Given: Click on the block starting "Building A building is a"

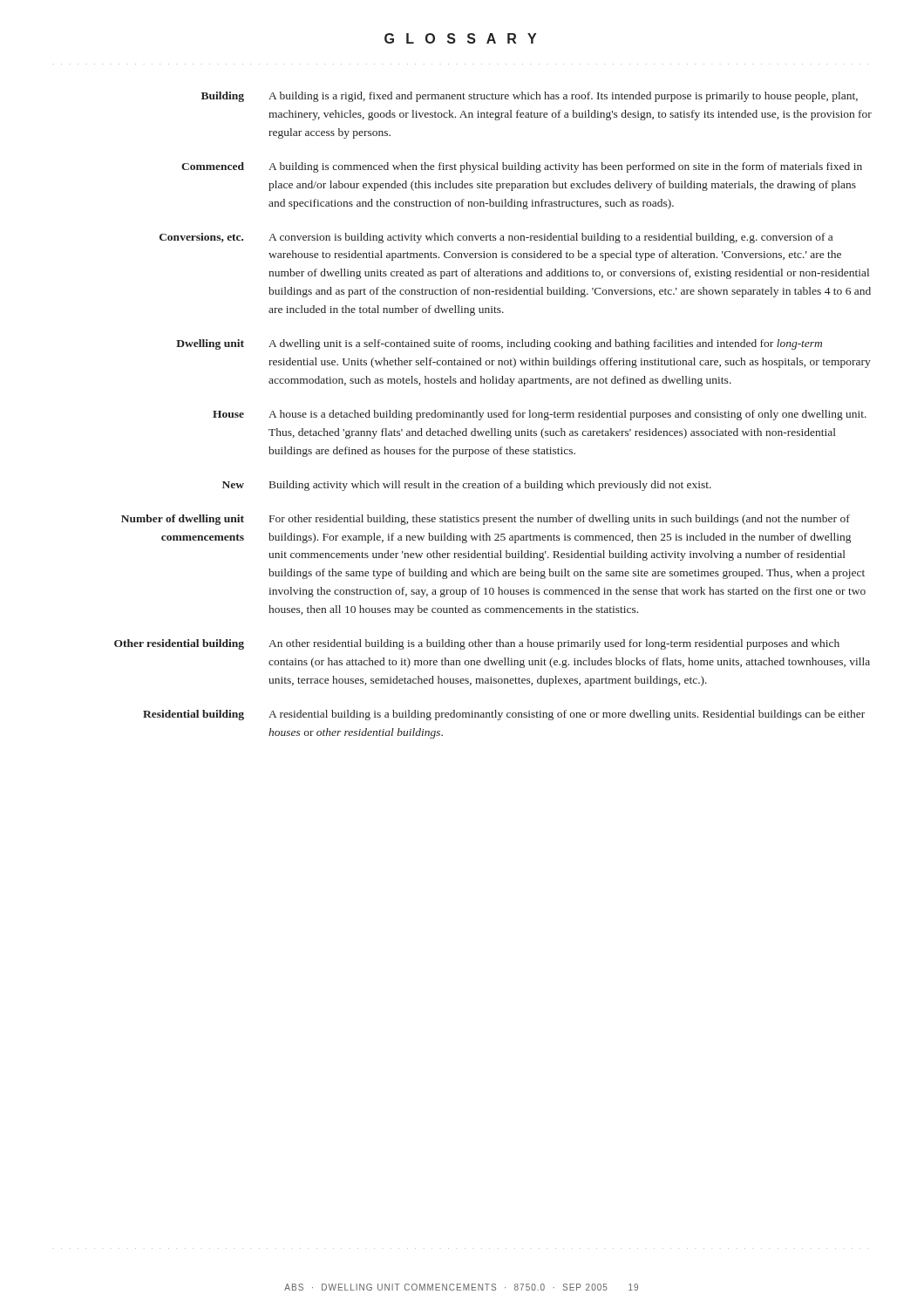Looking at the screenshot, I should pyautogui.click(x=462, y=115).
